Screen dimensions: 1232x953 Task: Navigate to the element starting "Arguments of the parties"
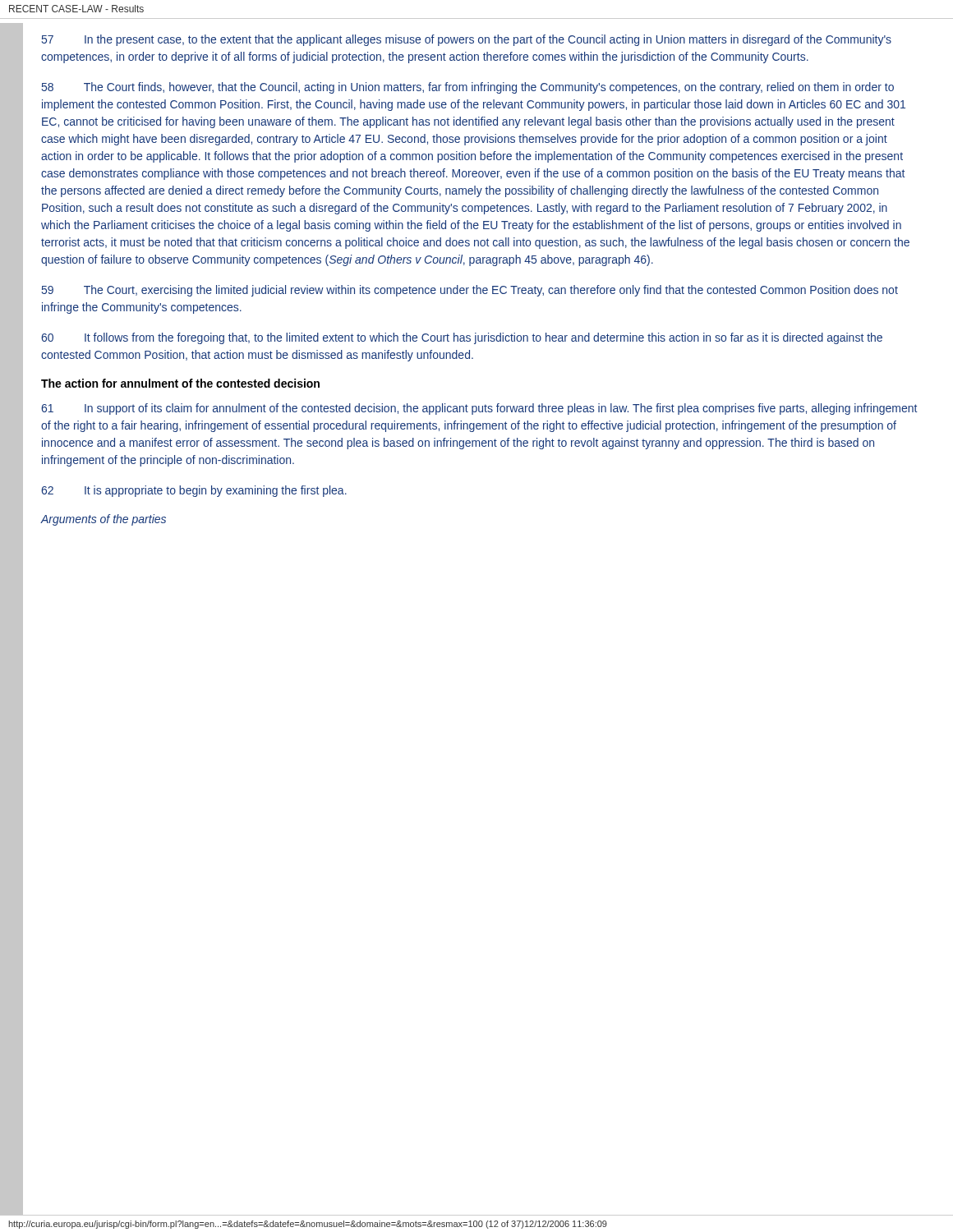(104, 519)
